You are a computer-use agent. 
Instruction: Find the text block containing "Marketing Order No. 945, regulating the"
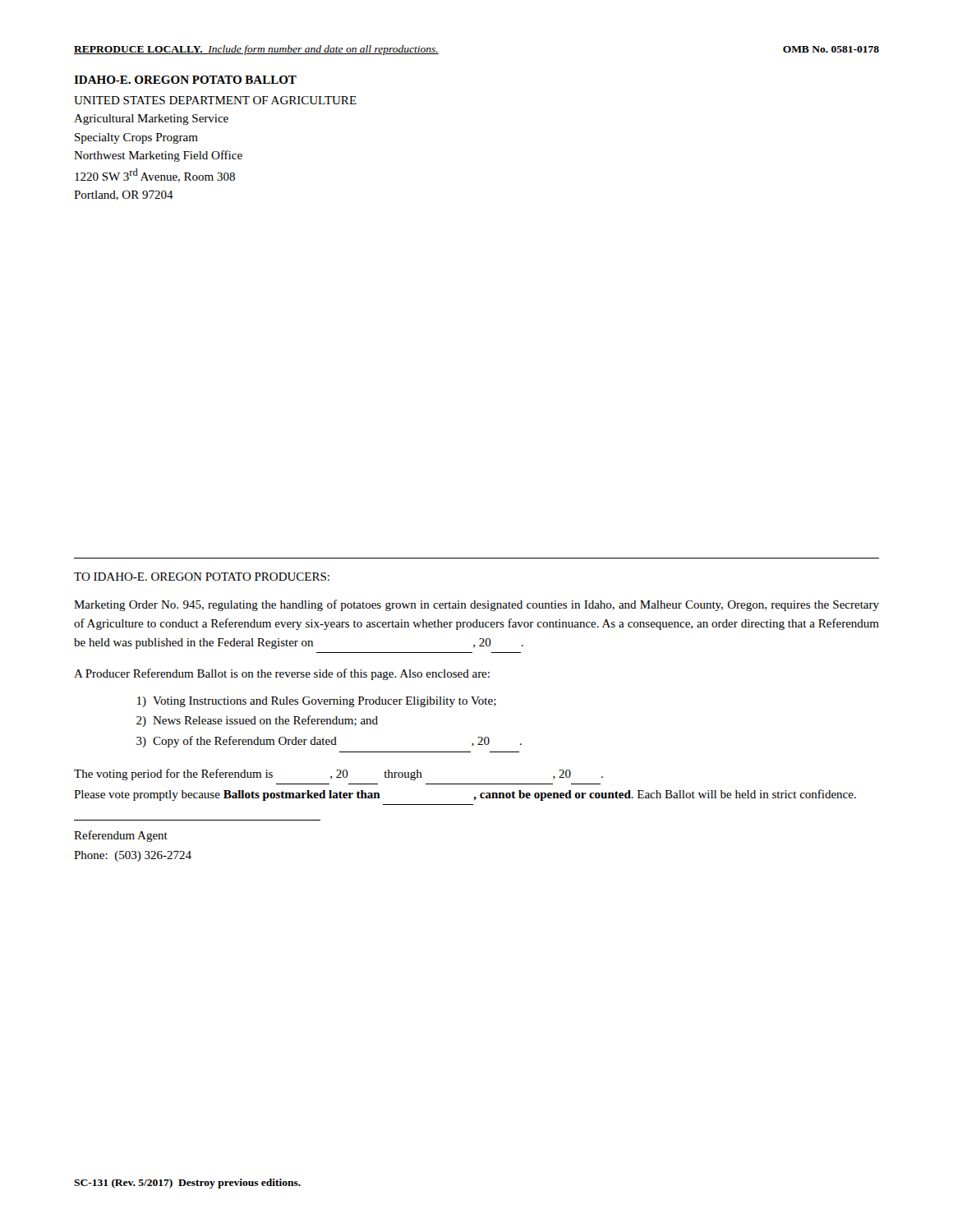click(x=476, y=625)
